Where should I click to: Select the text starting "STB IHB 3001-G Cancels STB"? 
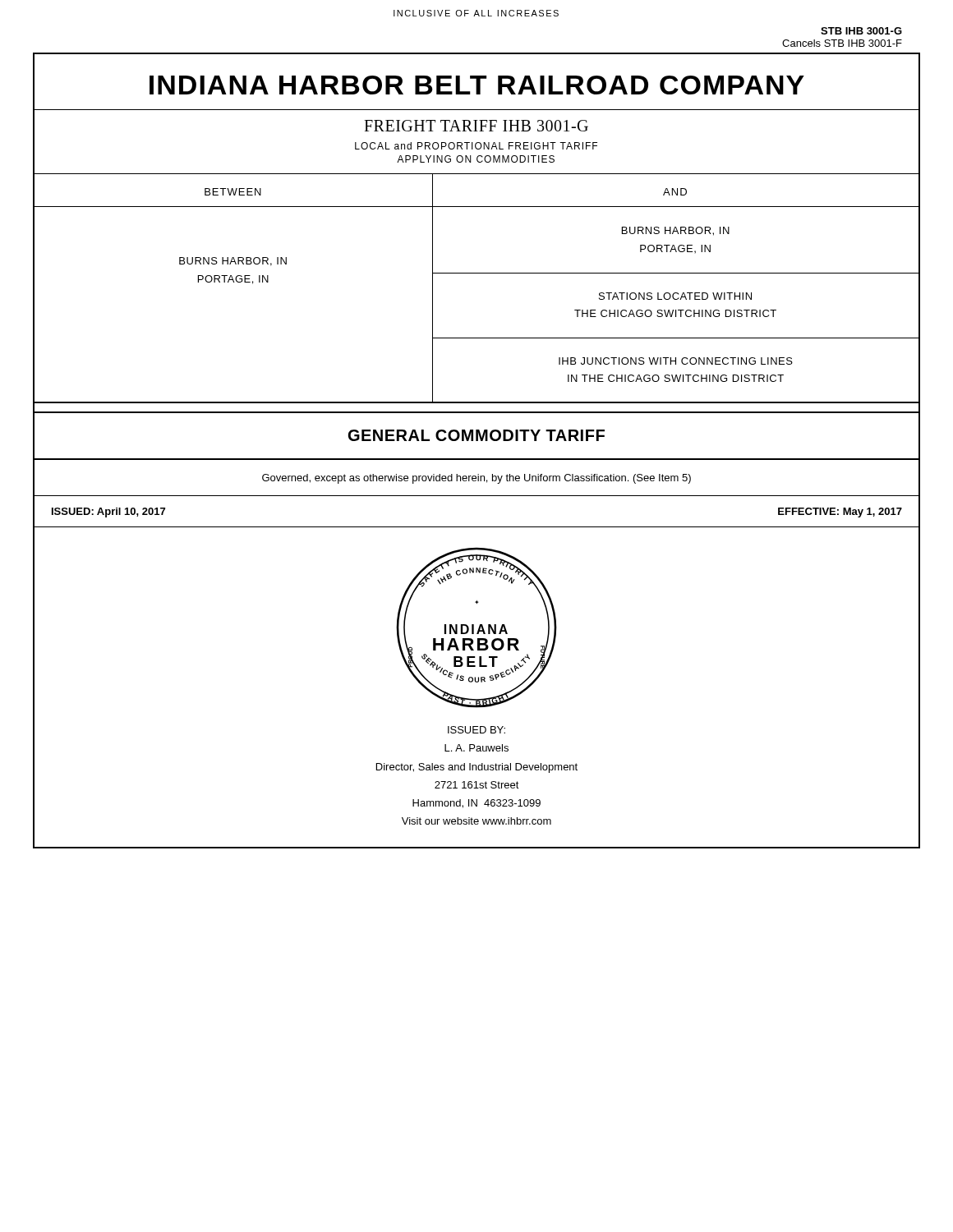tap(861, 31)
